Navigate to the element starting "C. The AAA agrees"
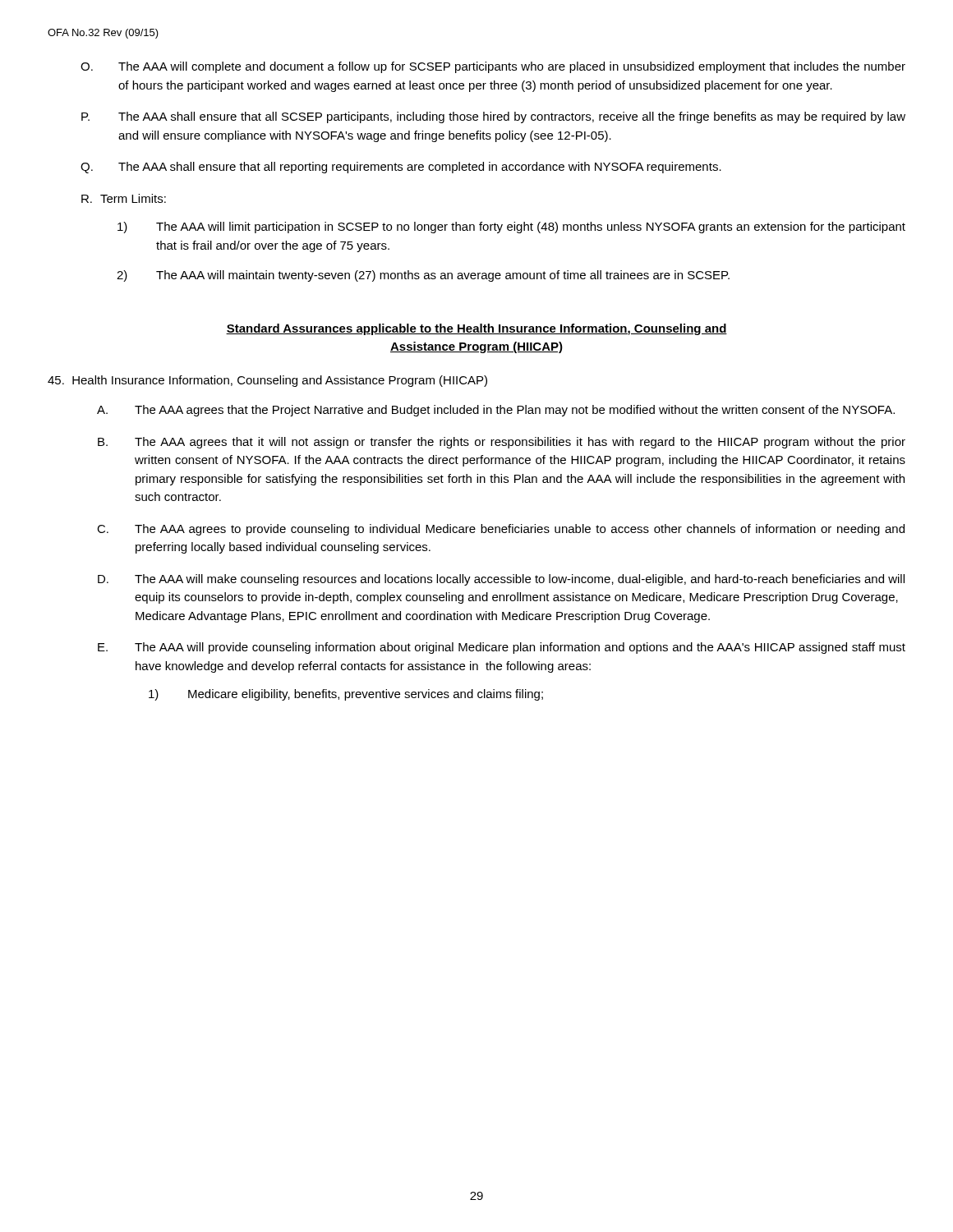 [476, 538]
